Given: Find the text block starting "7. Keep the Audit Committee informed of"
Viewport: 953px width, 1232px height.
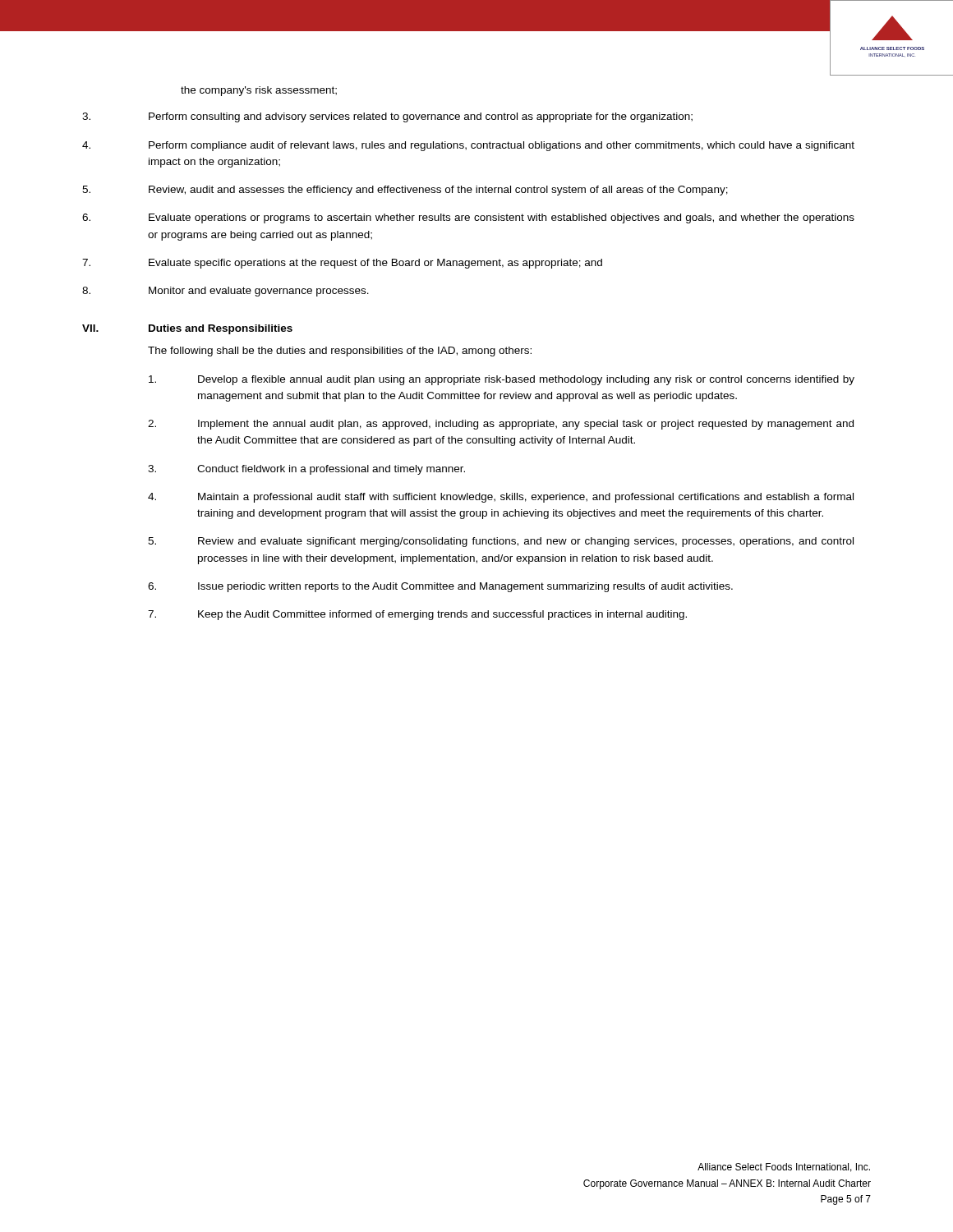Looking at the screenshot, I should coord(501,614).
